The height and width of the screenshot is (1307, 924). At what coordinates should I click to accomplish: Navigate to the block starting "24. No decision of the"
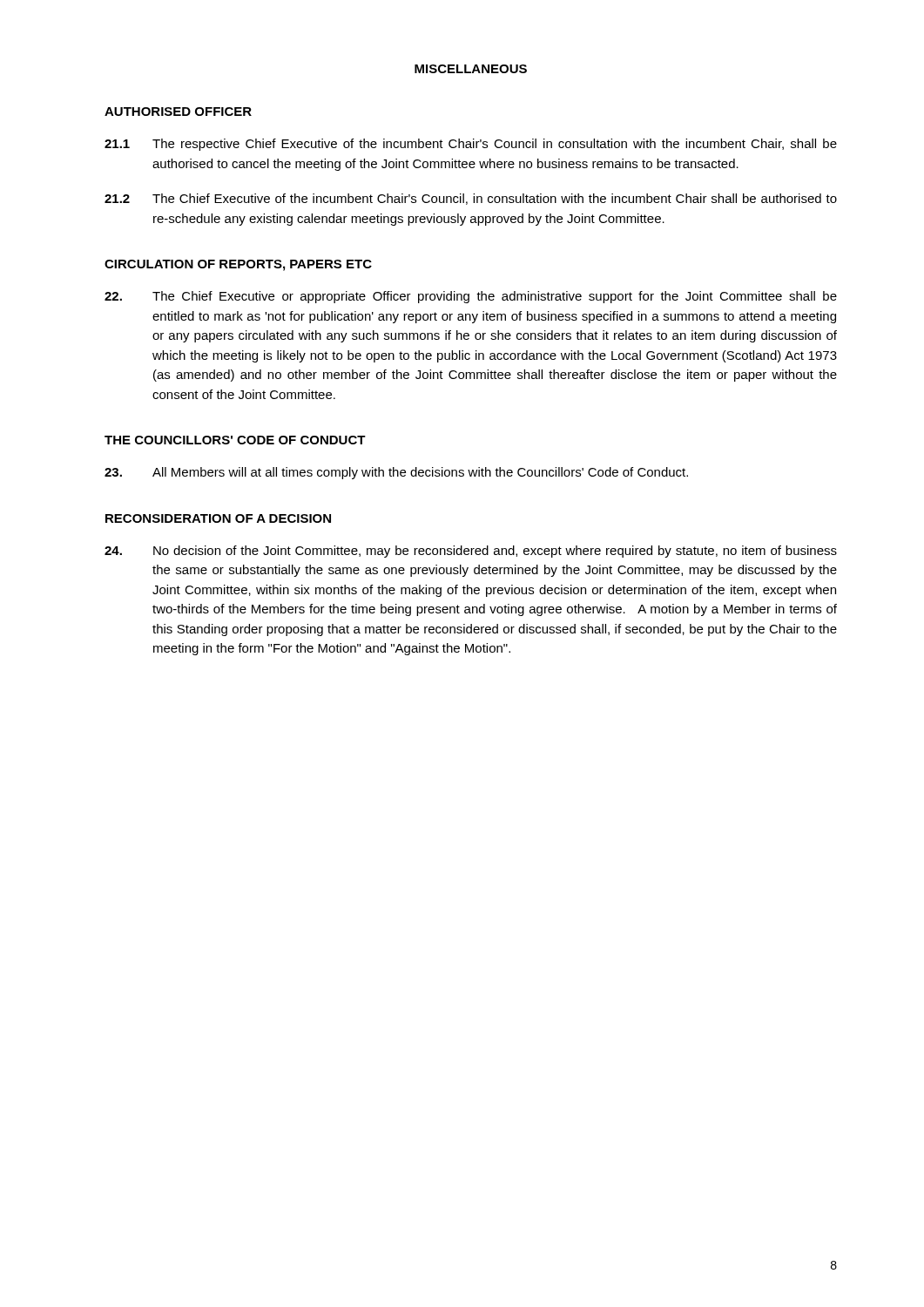tap(471, 600)
